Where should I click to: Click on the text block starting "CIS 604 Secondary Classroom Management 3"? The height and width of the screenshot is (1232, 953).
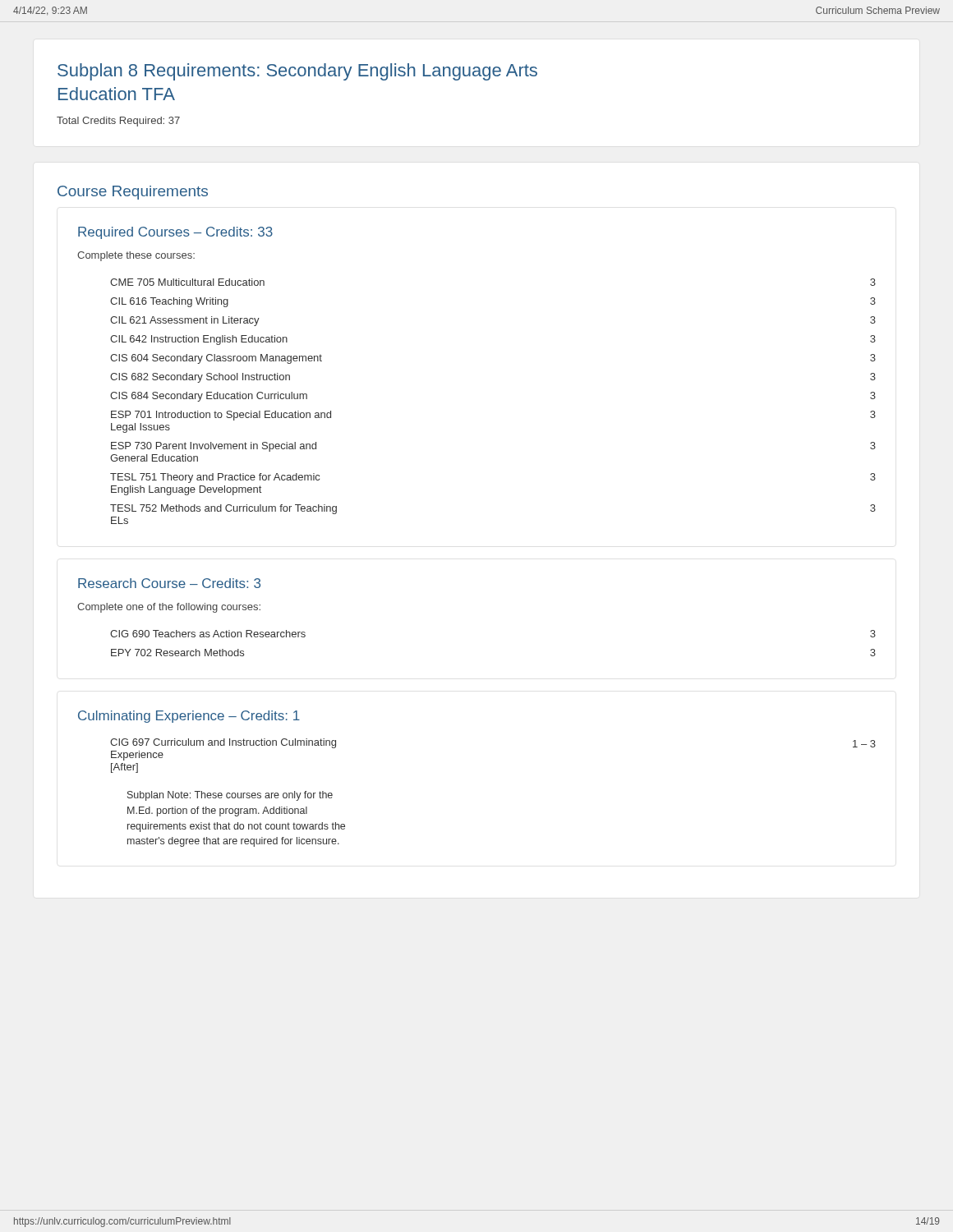[214, 359]
